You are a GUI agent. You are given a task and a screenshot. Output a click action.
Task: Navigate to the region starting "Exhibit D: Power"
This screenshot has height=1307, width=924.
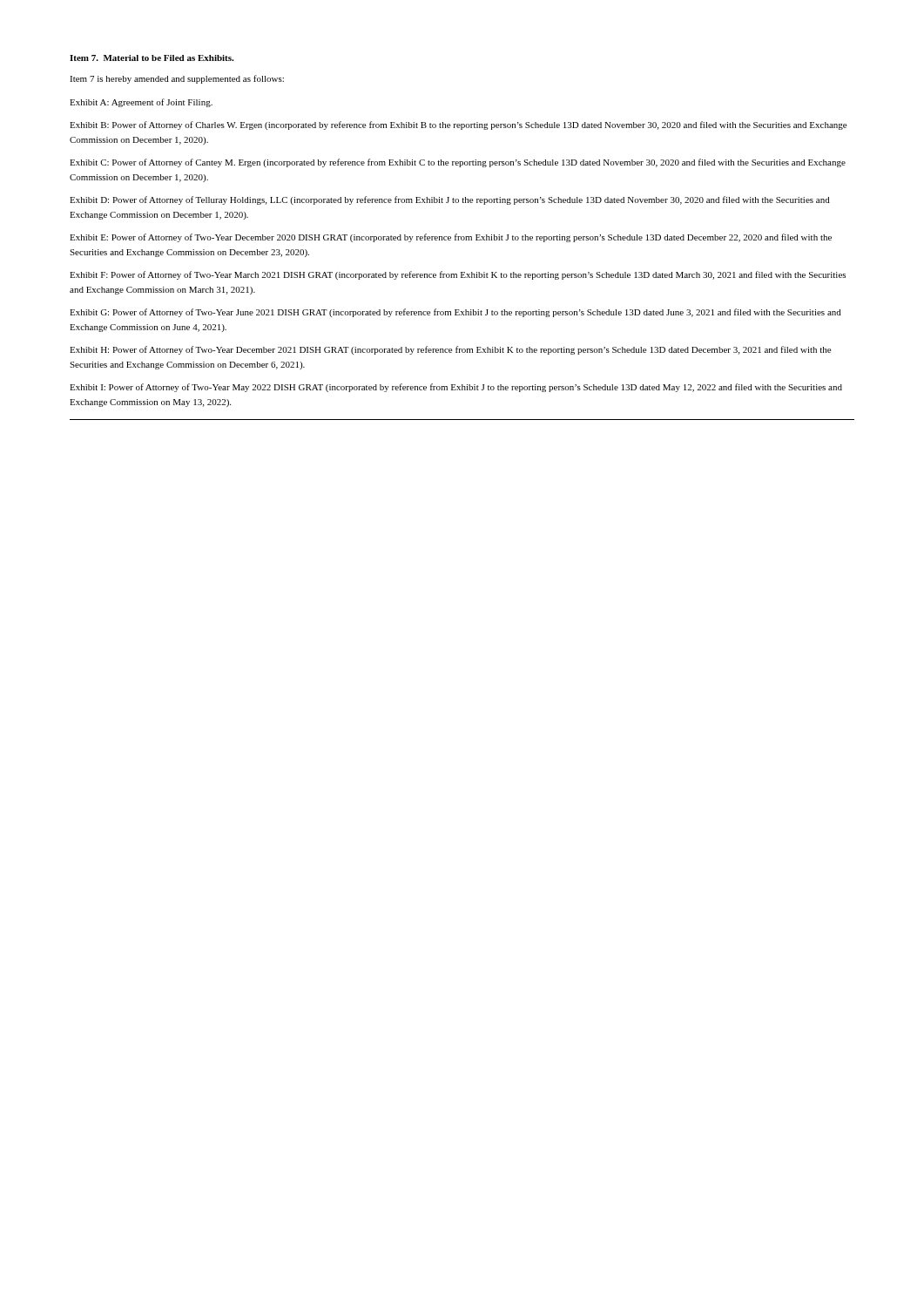tap(450, 207)
